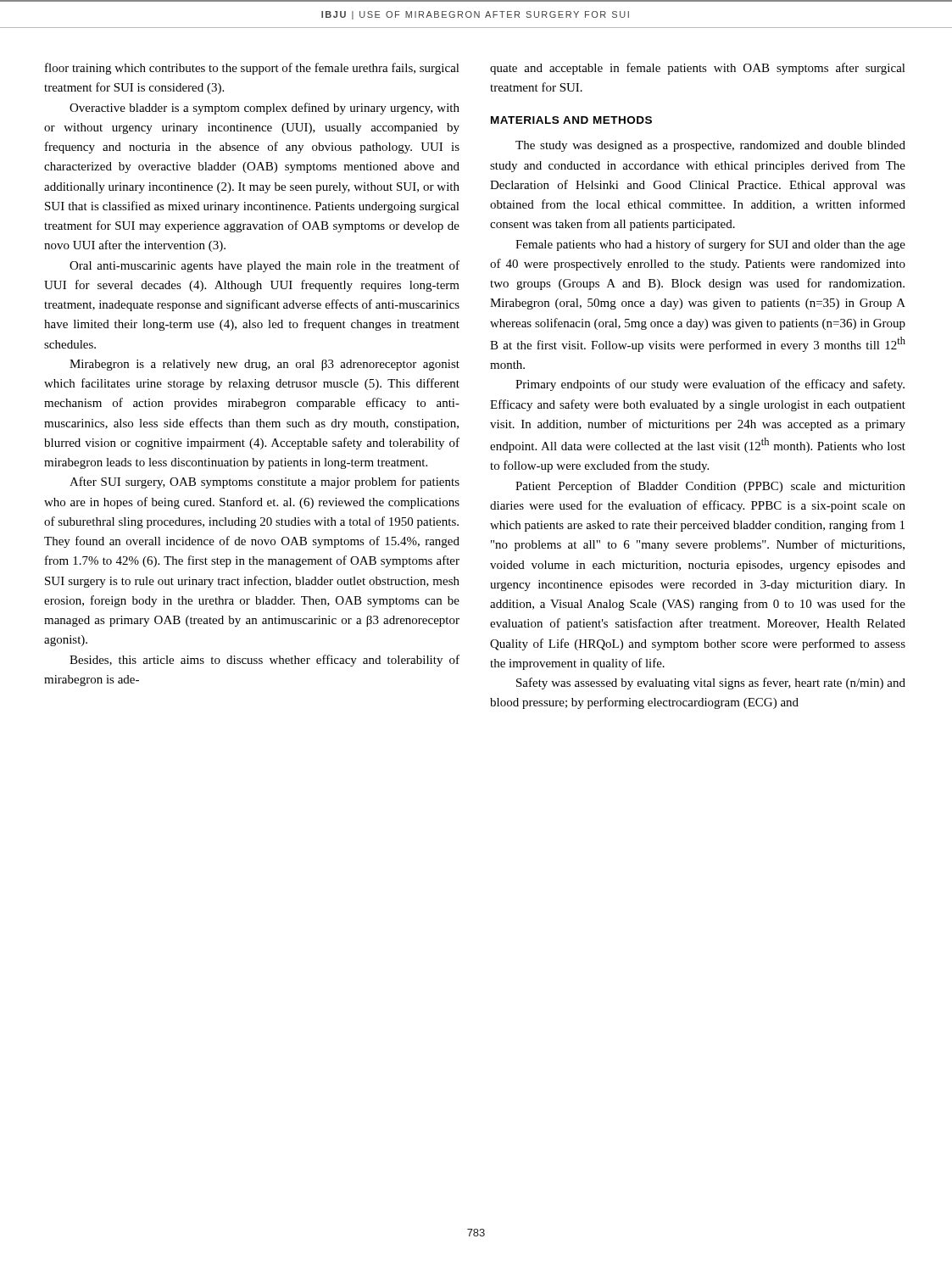Locate the text block that reads "quate and acceptable in"
This screenshot has width=952, height=1272.
tap(698, 78)
